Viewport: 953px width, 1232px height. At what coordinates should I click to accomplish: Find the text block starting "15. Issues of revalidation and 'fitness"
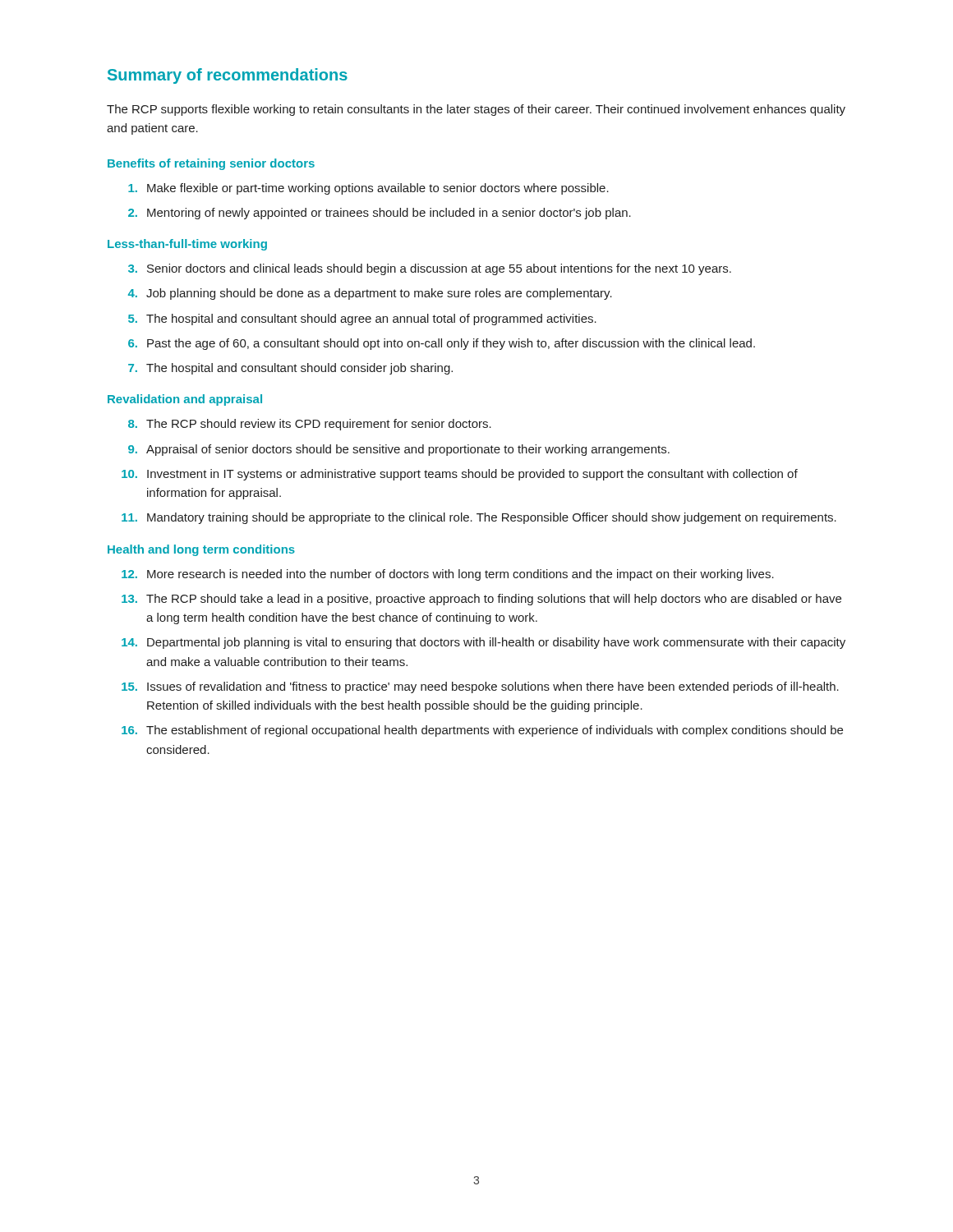(476, 696)
